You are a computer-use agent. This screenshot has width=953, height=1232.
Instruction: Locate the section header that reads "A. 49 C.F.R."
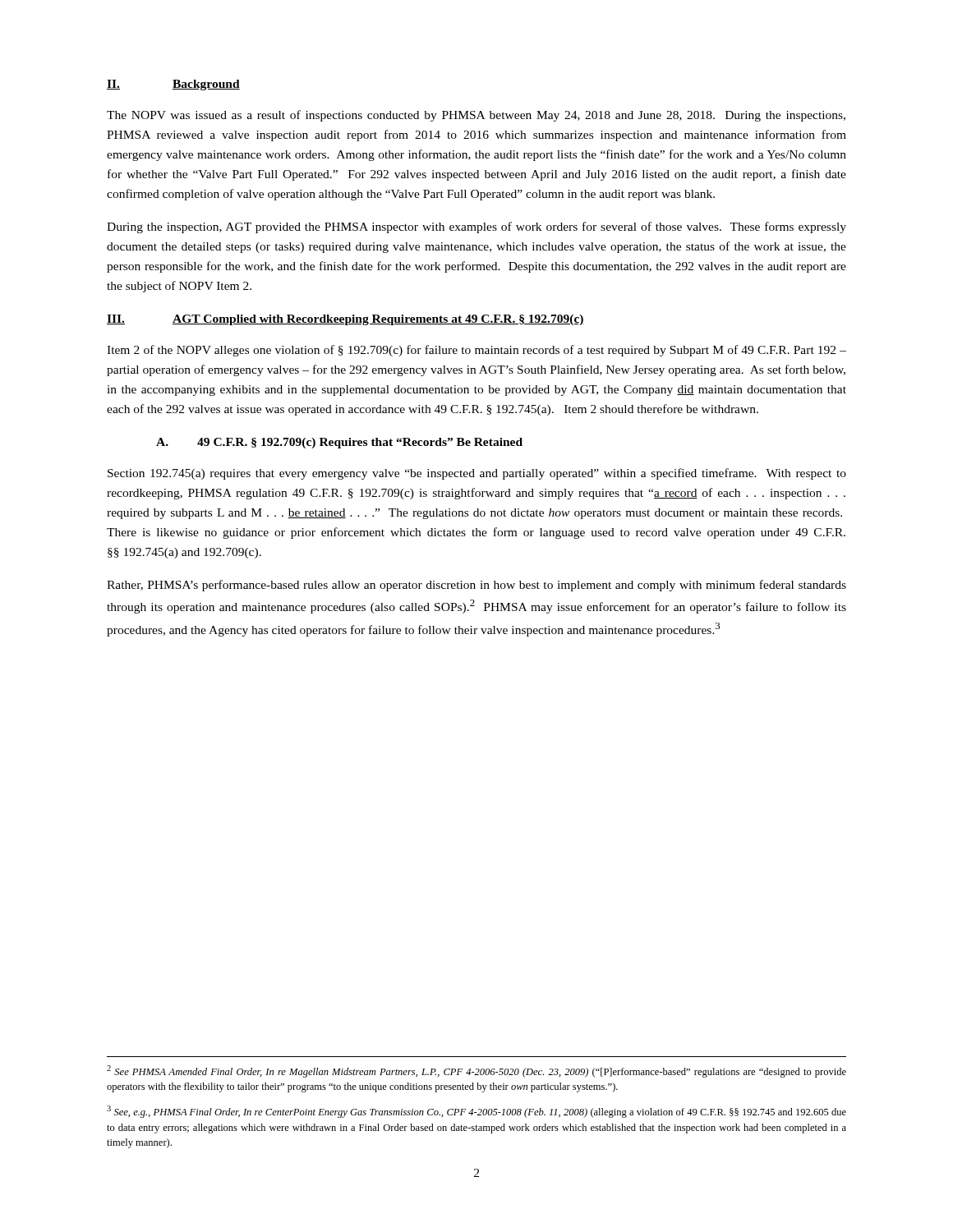point(339,442)
